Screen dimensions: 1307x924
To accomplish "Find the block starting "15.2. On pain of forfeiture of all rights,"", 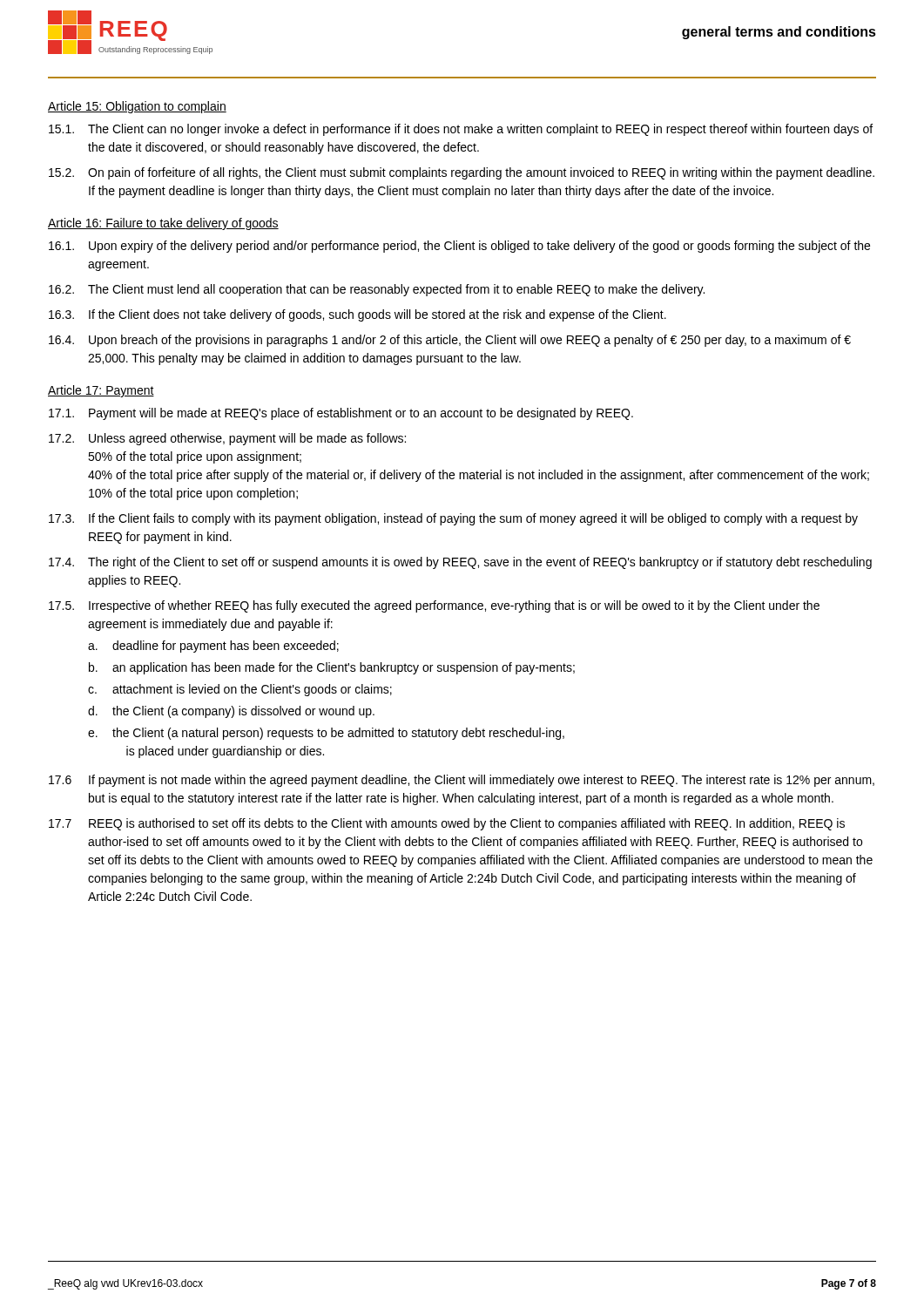I will (x=462, y=182).
